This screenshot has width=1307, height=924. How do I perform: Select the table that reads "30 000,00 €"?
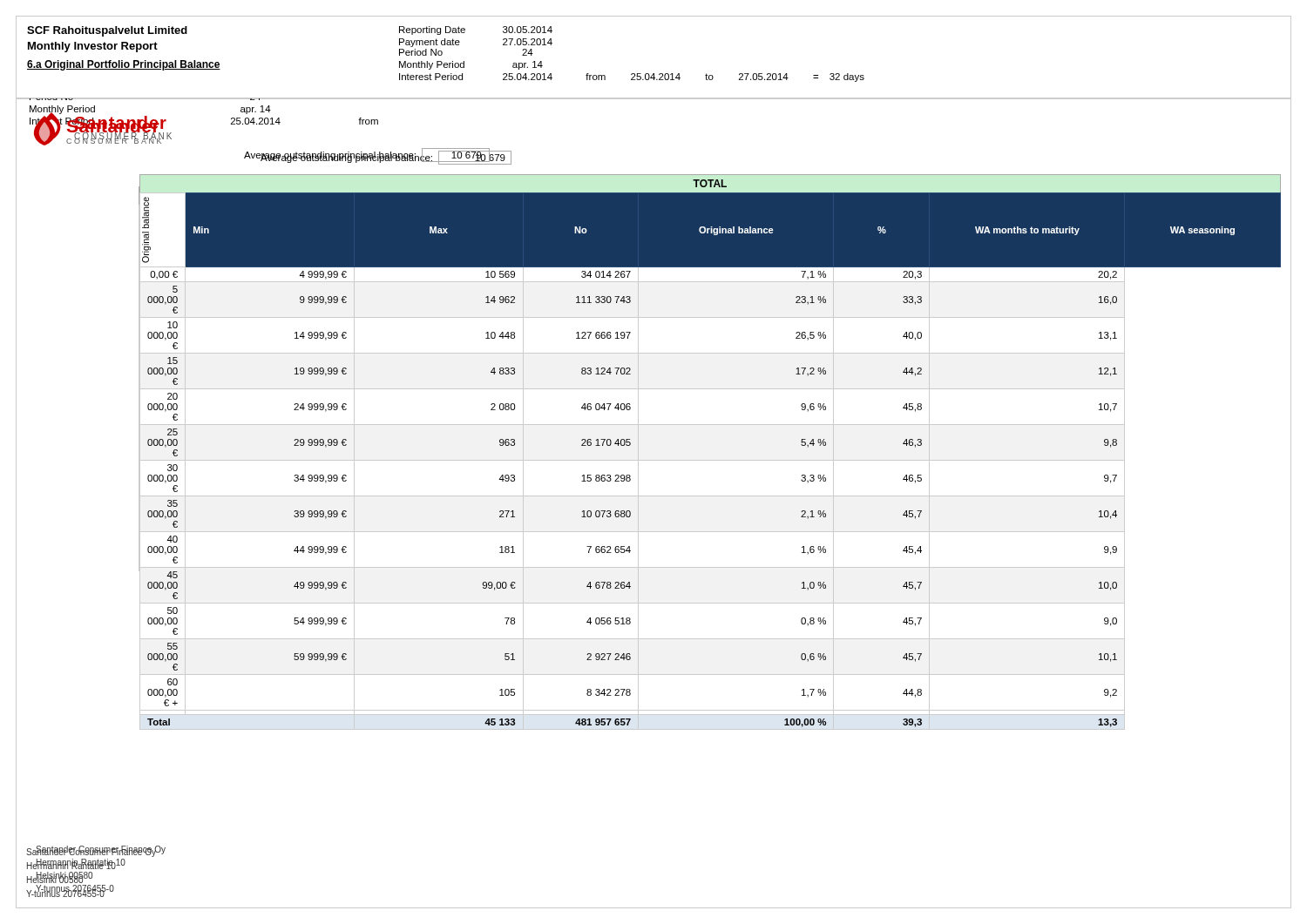[701, 379]
